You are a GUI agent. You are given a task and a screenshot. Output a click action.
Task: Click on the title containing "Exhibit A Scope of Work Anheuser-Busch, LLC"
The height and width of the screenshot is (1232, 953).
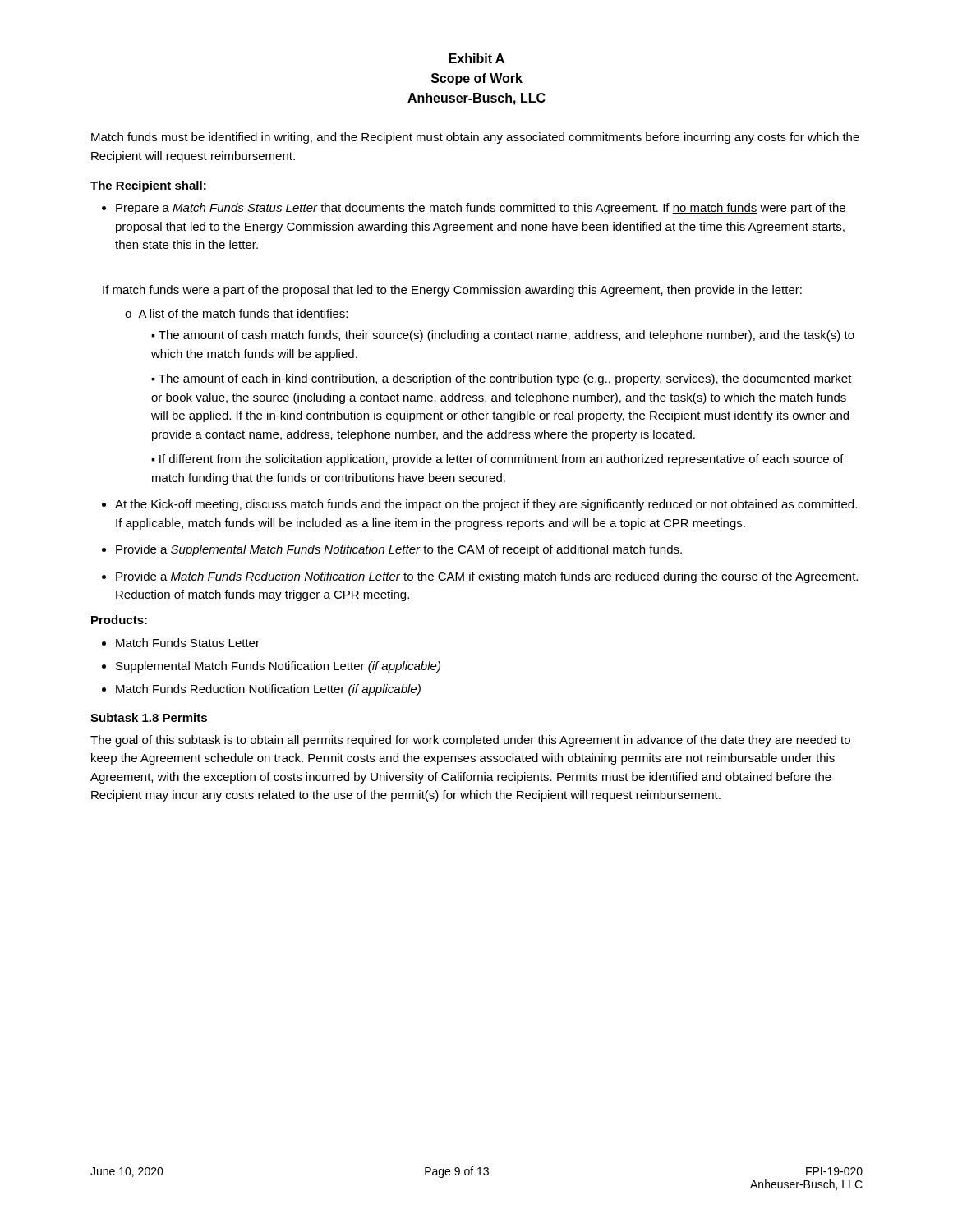[476, 79]
